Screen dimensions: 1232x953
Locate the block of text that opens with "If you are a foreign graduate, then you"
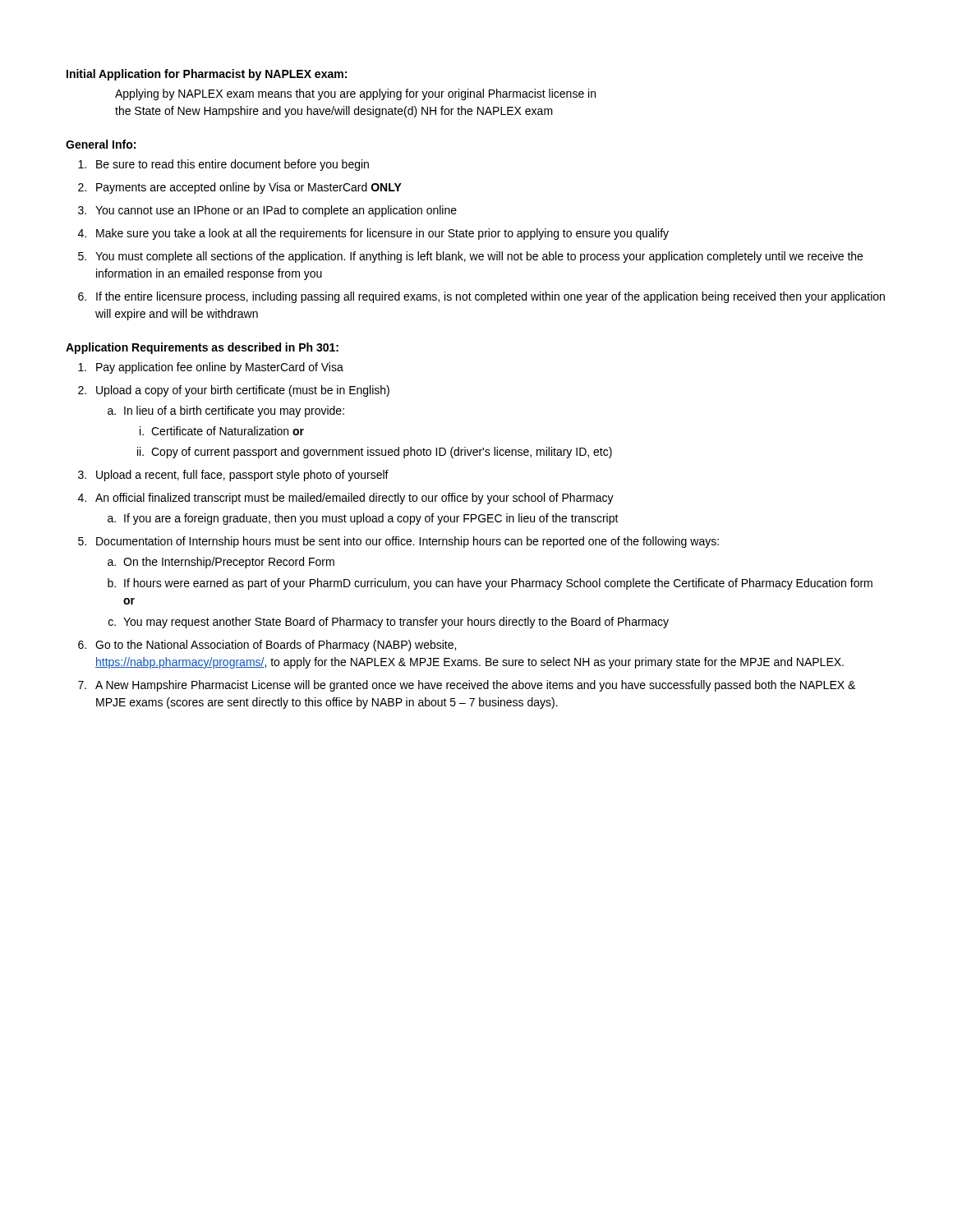(371, 518)
